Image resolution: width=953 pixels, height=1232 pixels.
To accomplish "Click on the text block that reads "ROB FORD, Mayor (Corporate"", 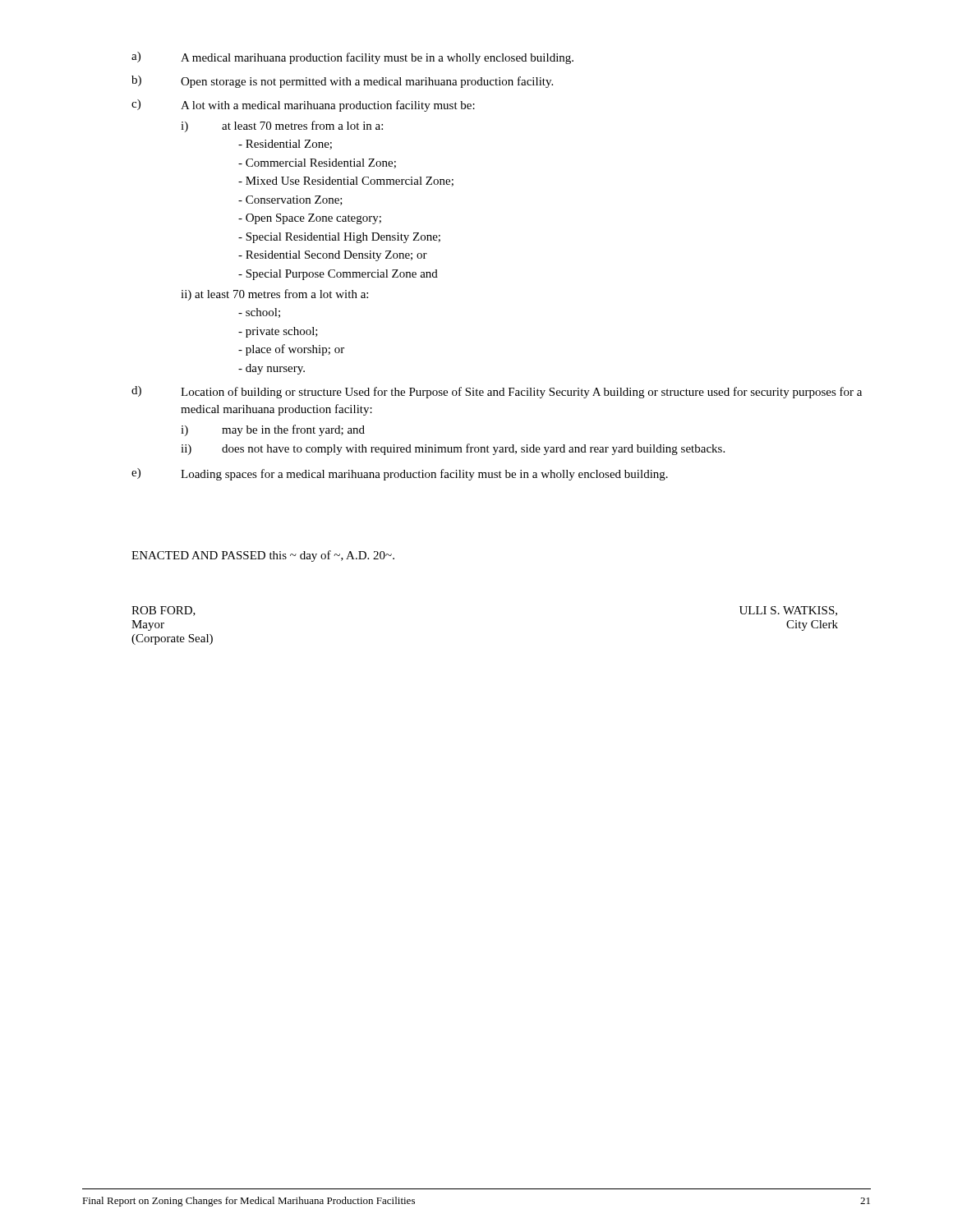I will tap(167, 611).
